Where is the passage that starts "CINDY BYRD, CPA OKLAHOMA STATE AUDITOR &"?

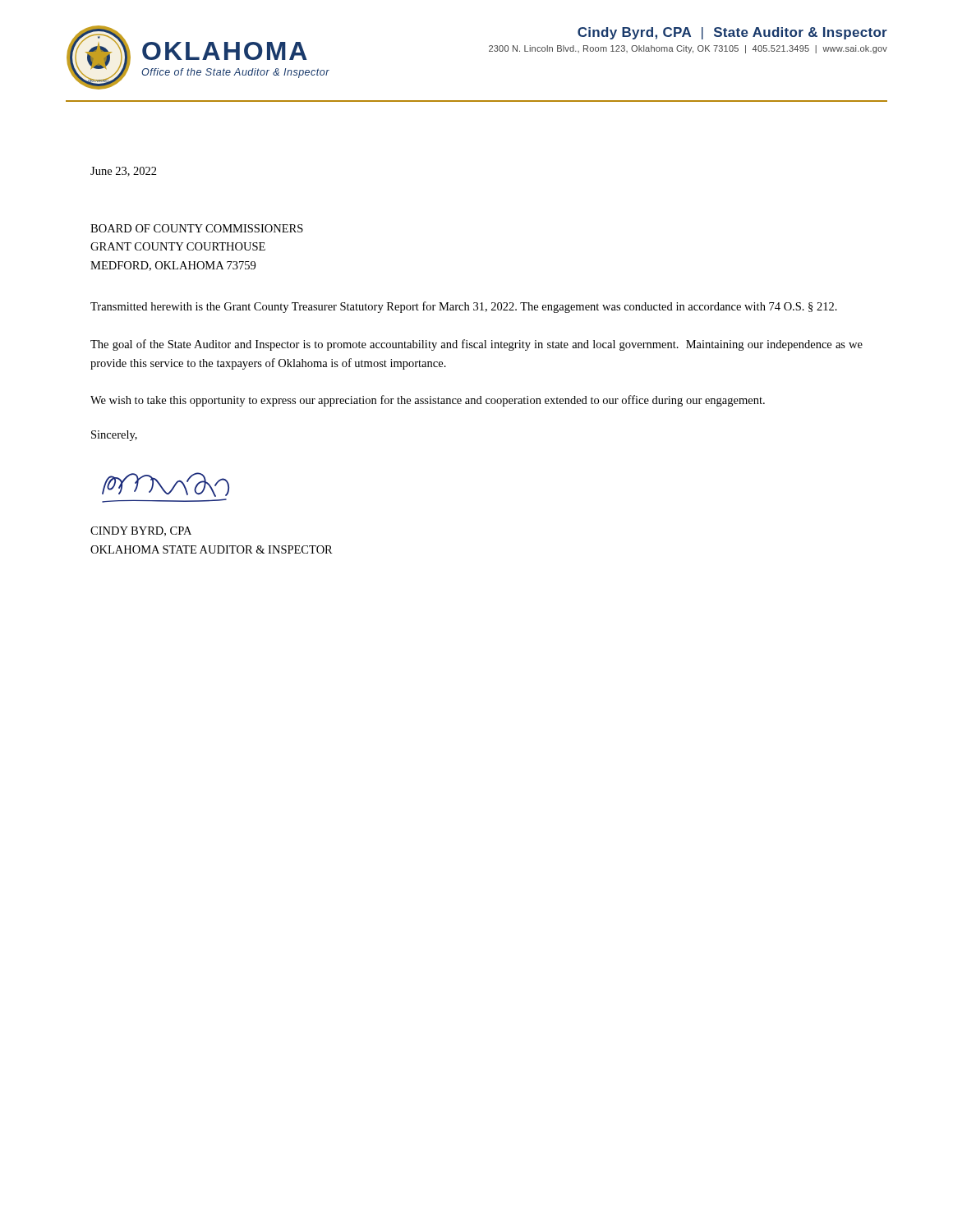pyautogui.click(x=211, y=540)
